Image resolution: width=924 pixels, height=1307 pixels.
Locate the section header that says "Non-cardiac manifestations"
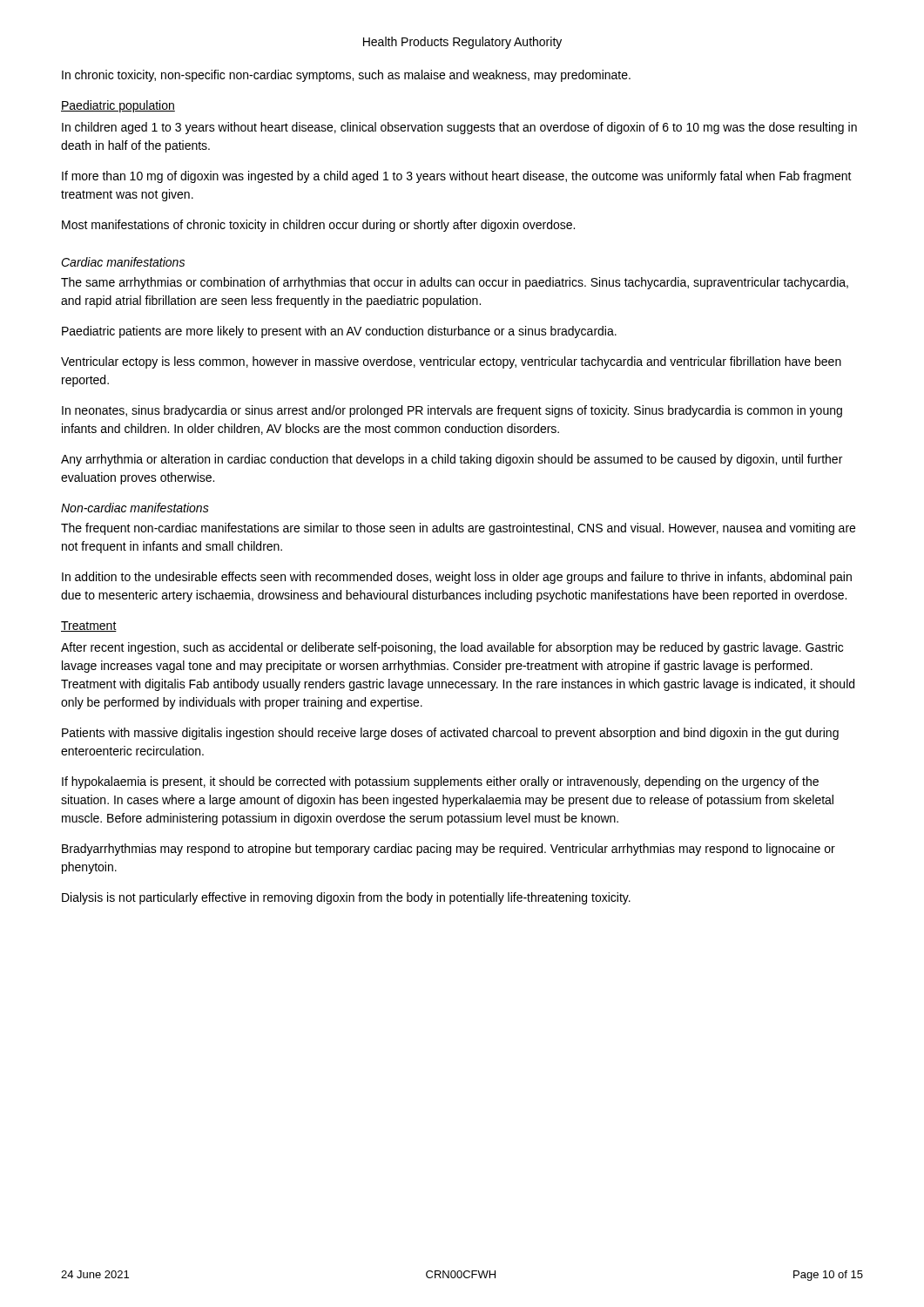pos(135,508)
